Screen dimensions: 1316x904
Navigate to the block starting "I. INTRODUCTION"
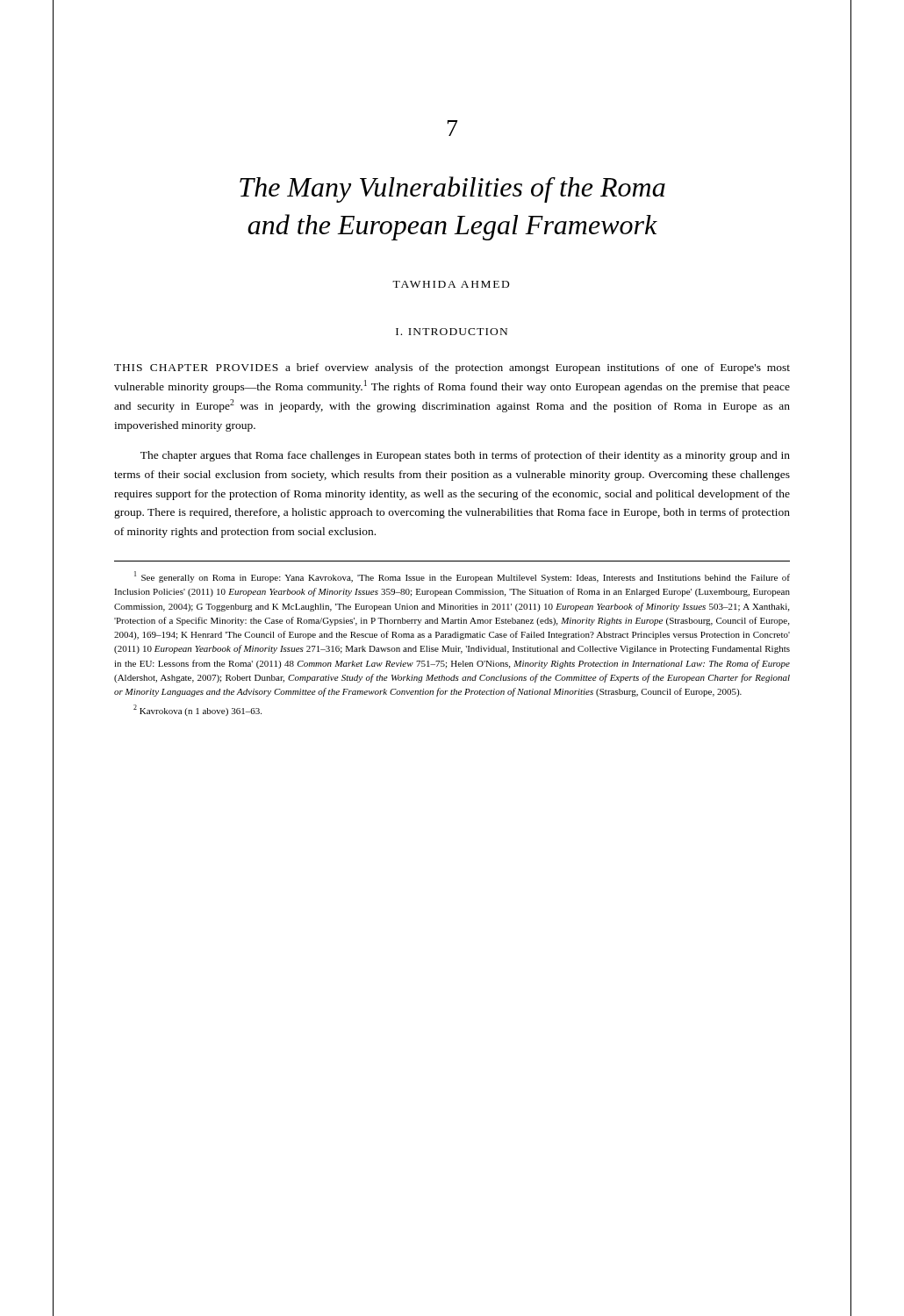(452, 332)
